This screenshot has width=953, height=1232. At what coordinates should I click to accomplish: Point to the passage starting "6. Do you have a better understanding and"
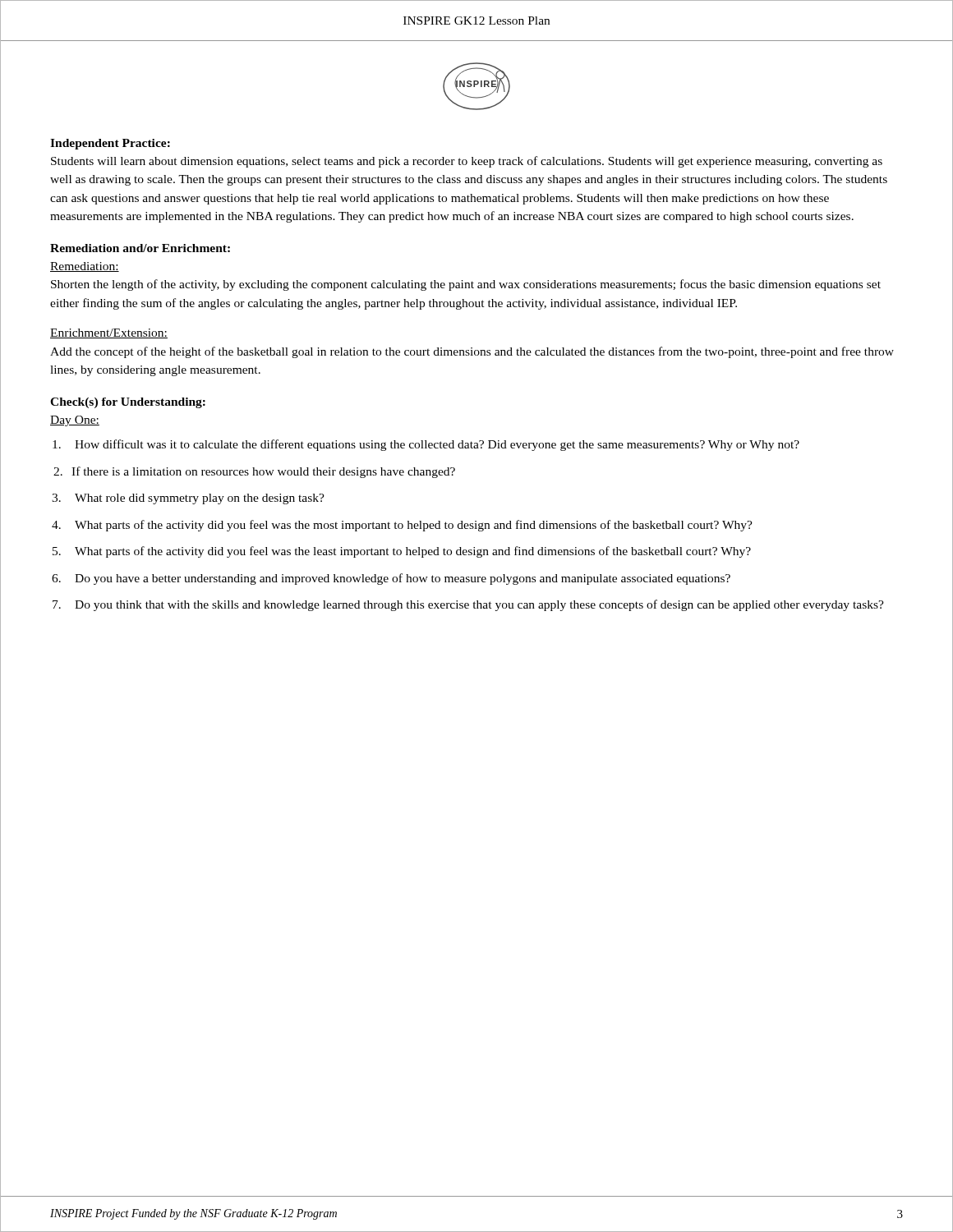476,578
